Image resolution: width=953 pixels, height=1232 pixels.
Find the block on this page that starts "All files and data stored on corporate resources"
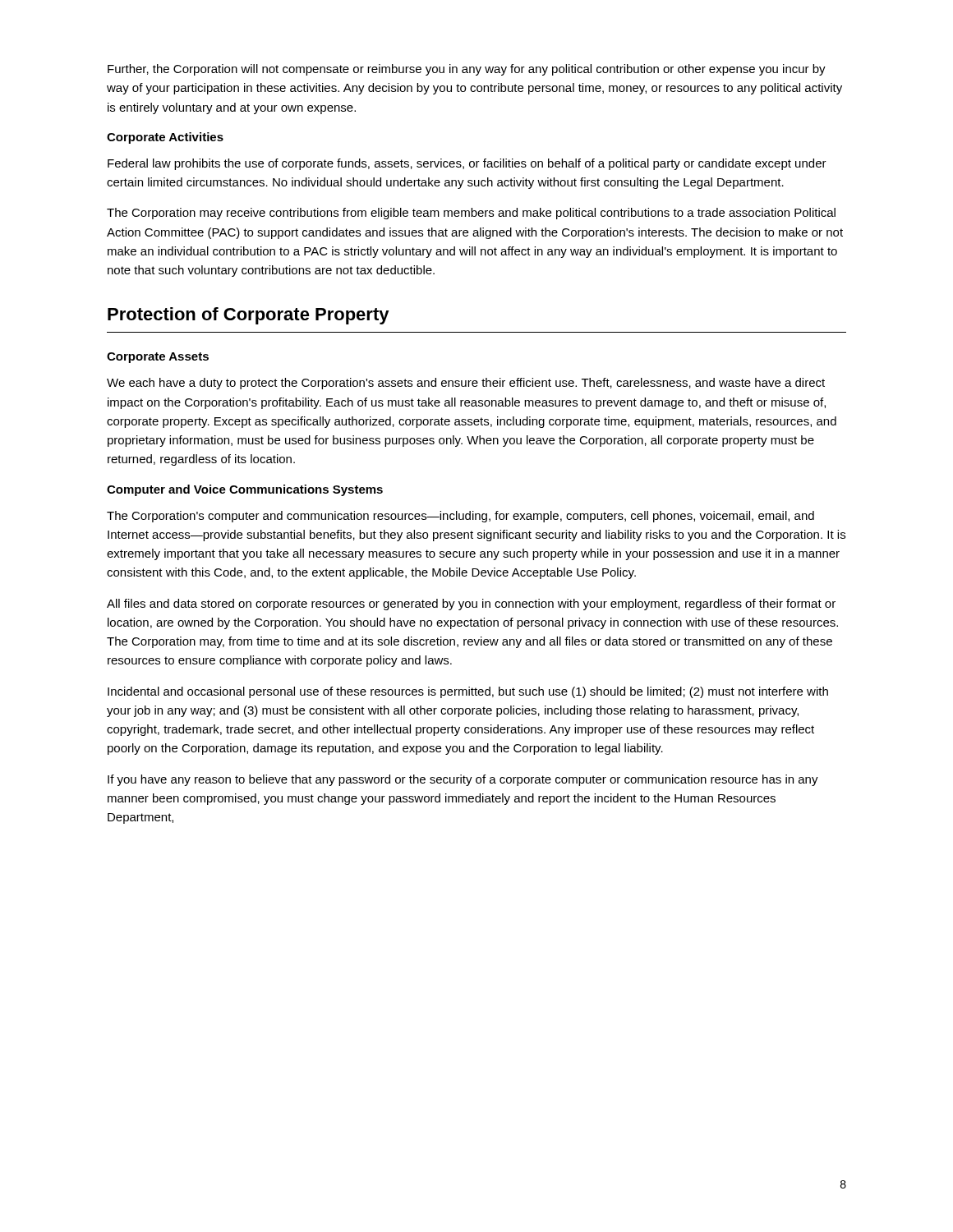(x=473, y=632)
